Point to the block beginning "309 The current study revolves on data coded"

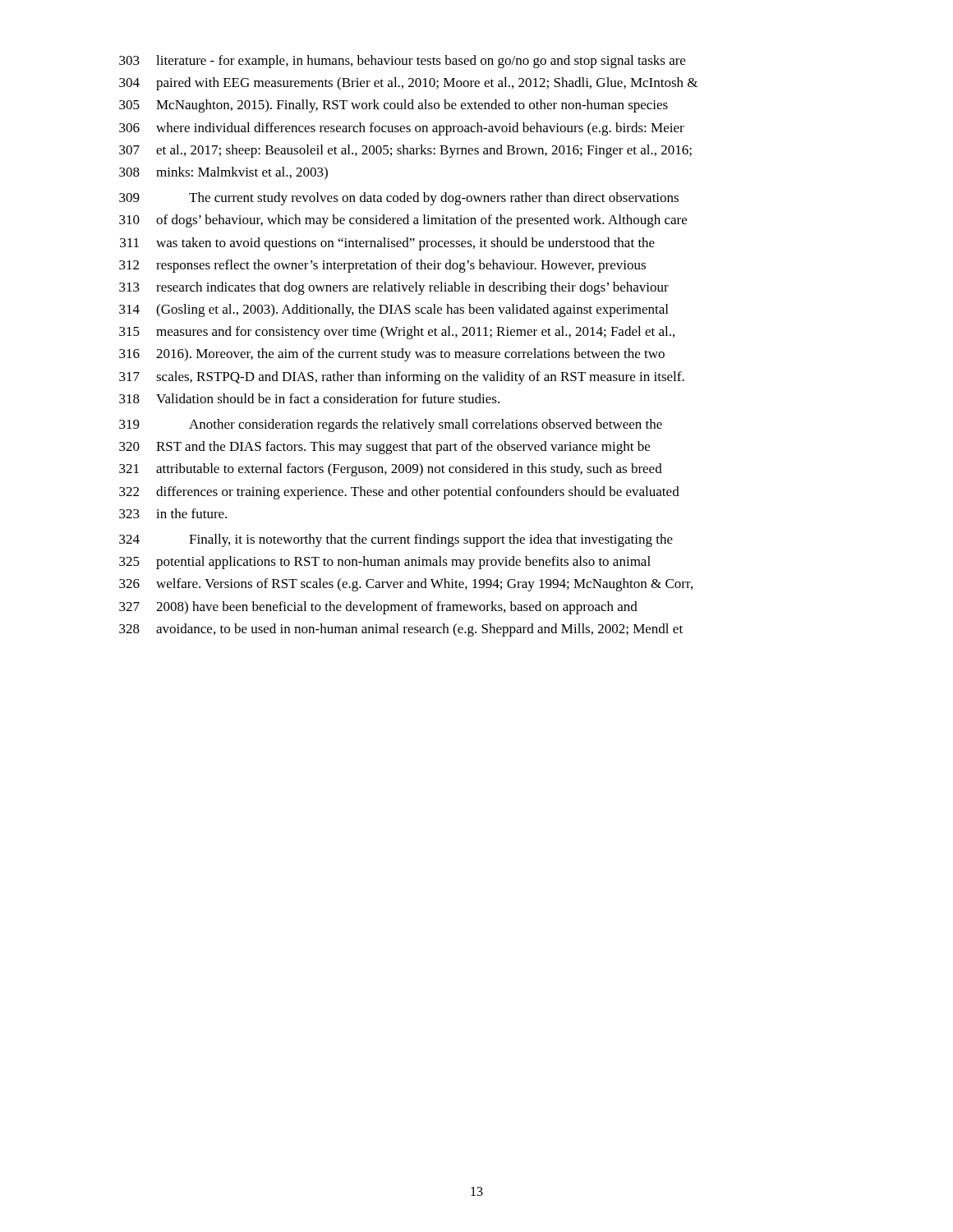[476, 298]
